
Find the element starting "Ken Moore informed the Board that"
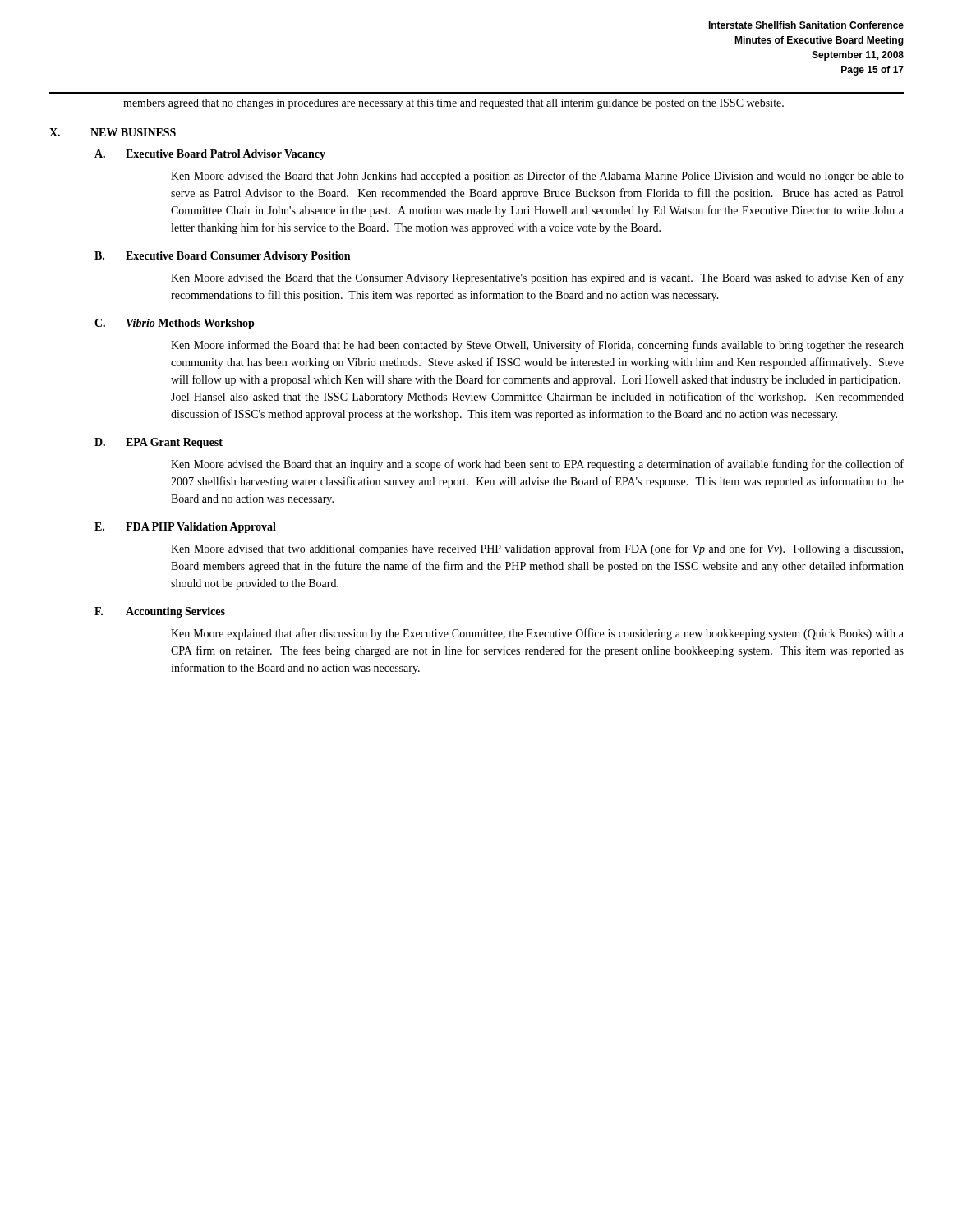pyautogui.click(x=537, y=380)
